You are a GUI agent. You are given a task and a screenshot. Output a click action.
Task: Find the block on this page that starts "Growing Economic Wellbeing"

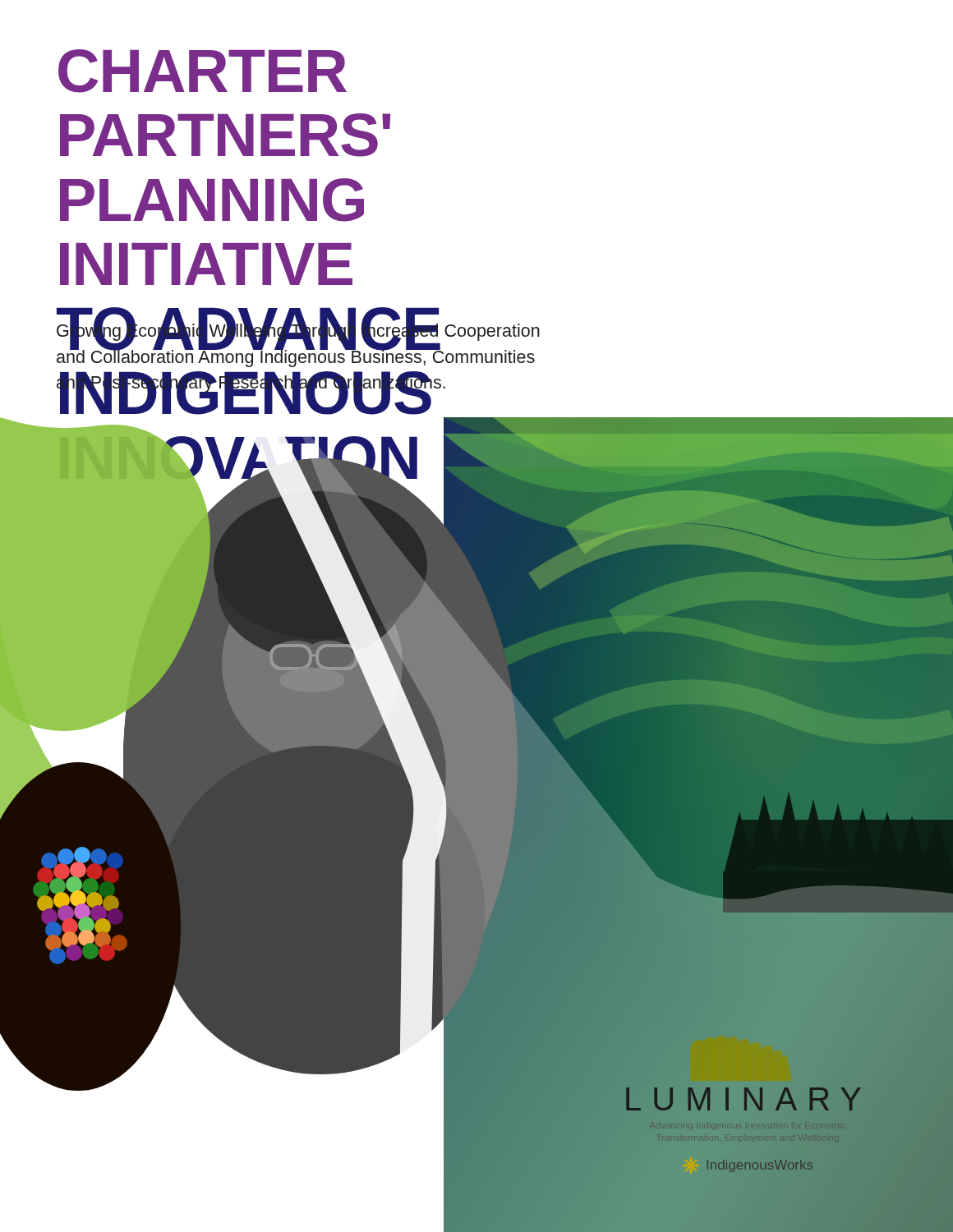[298, 358]
